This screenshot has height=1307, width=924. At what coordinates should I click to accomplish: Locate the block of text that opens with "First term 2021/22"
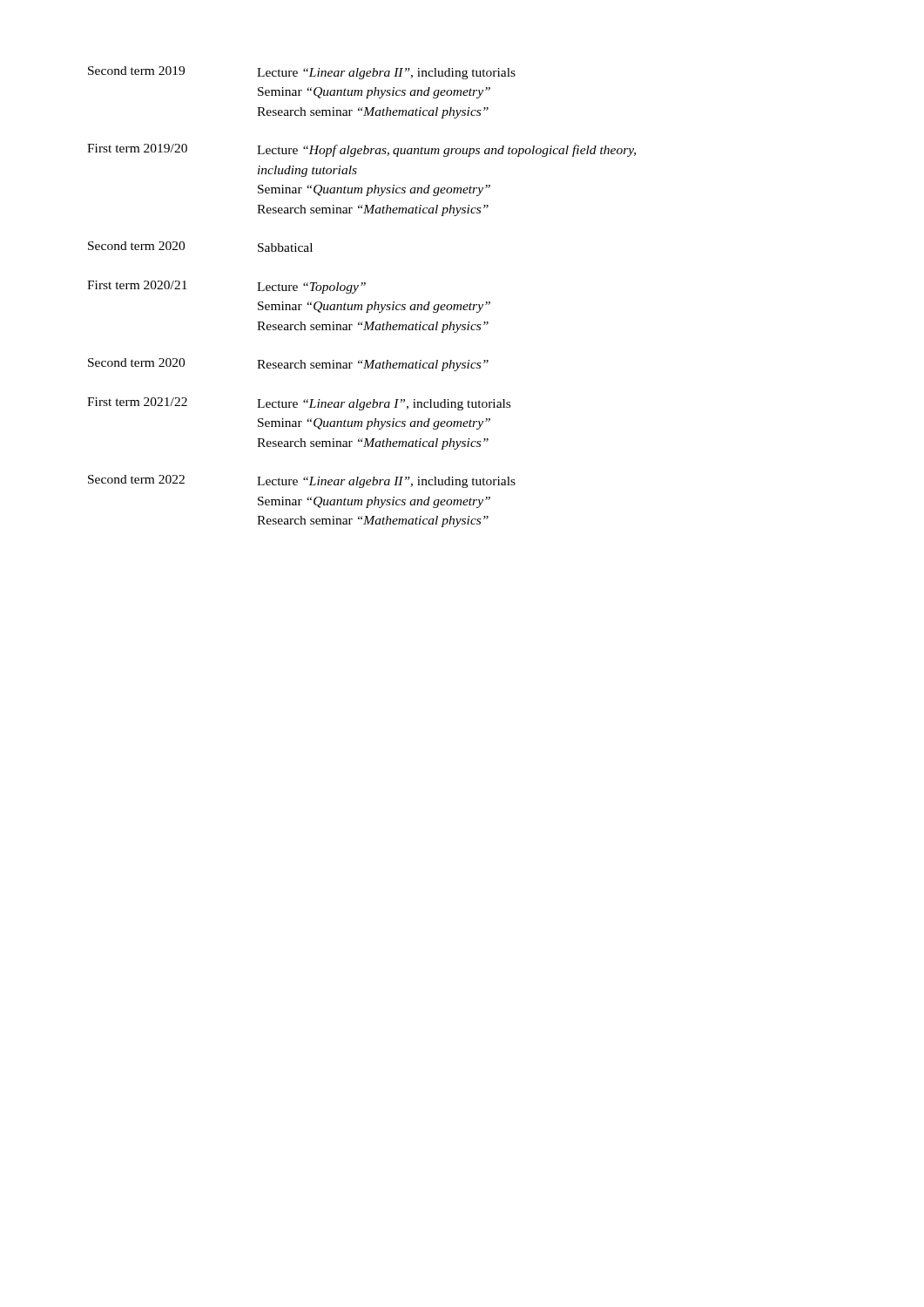point(462,423)
